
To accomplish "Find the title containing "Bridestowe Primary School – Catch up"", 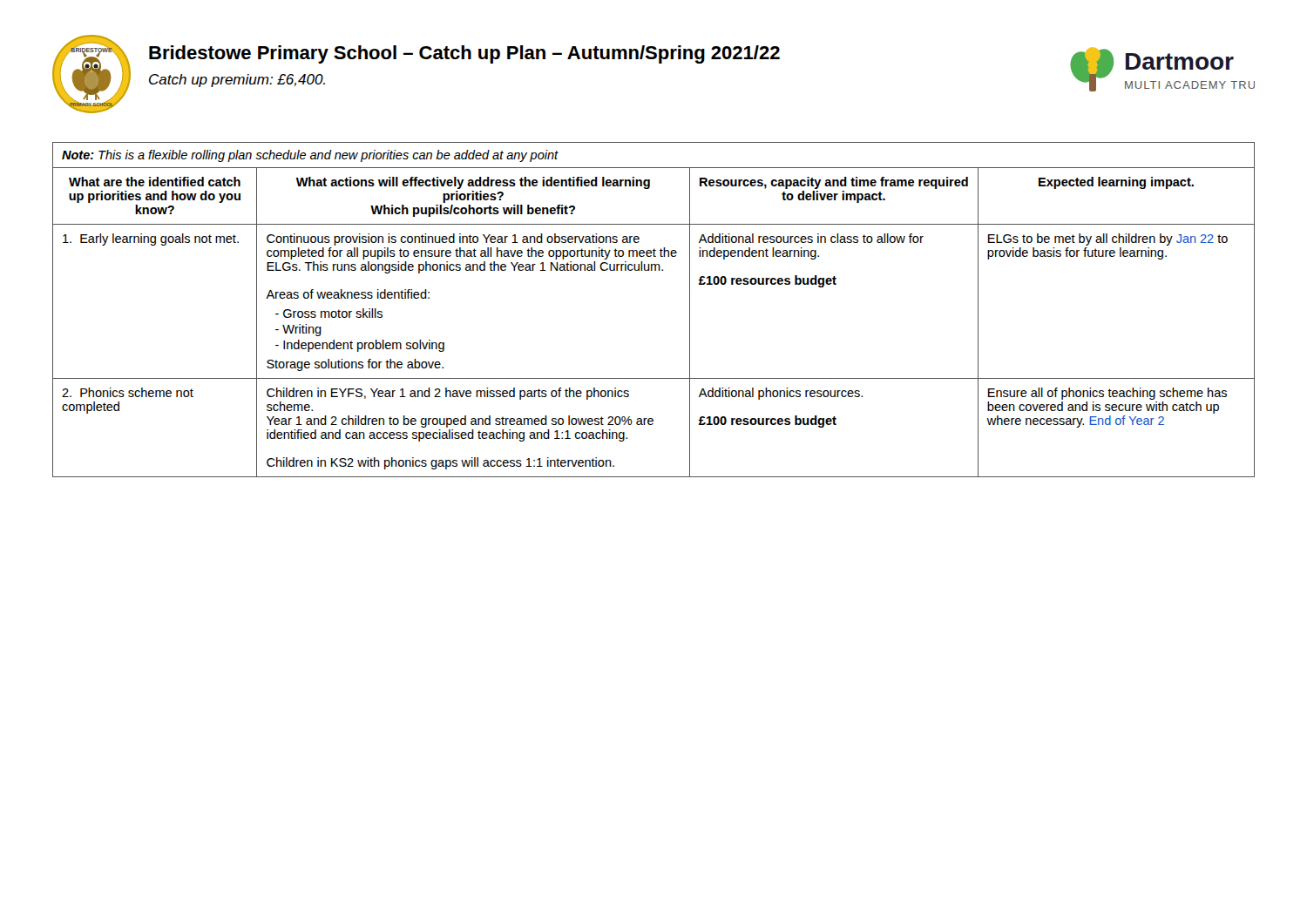I will click(x=464, y=53).
